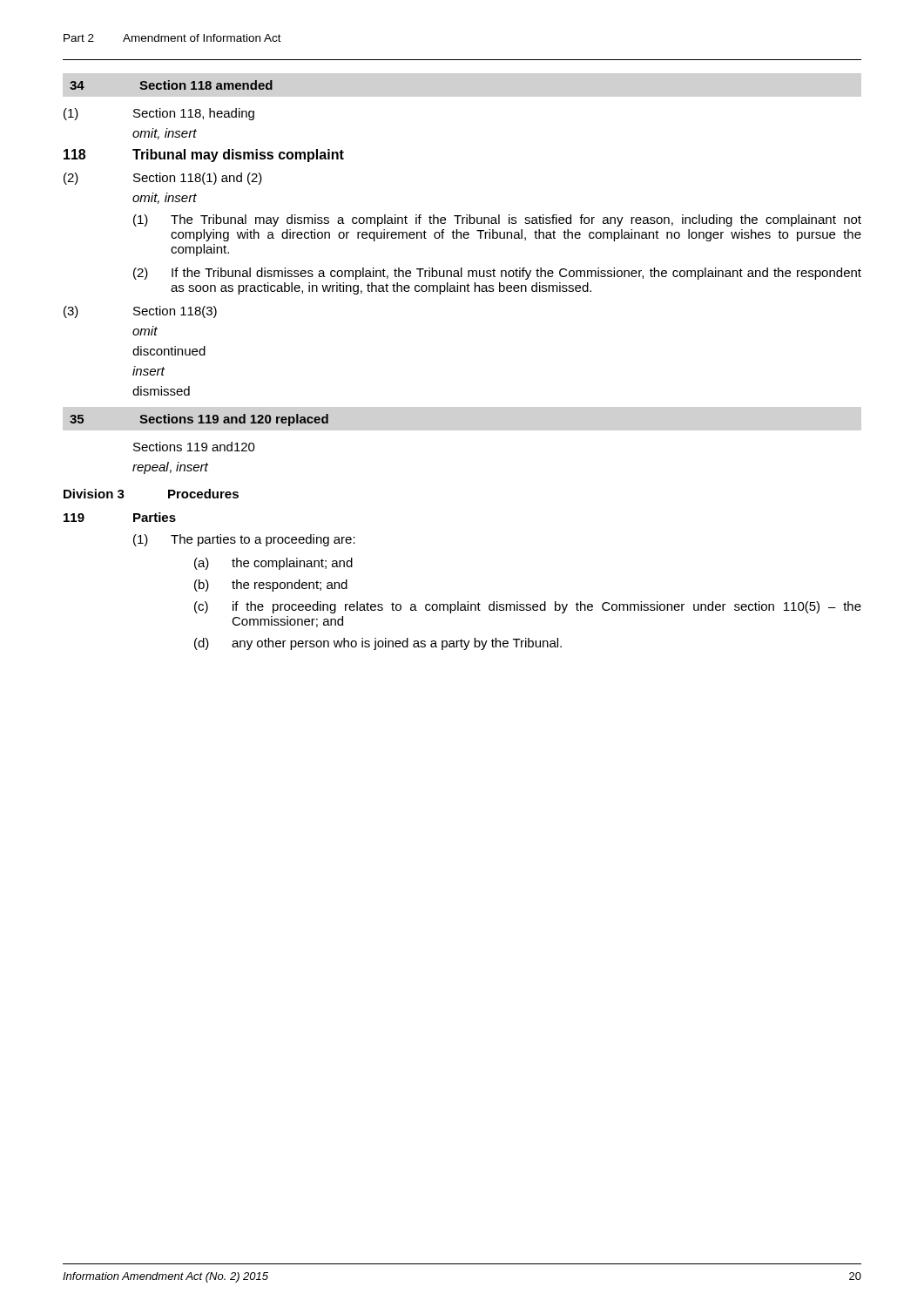This screenshot has width=924, height=1307.
Task: Click on the element starting "(2) Section 118(1) and"
Action: pyautogui.click(x=163, y=179)
